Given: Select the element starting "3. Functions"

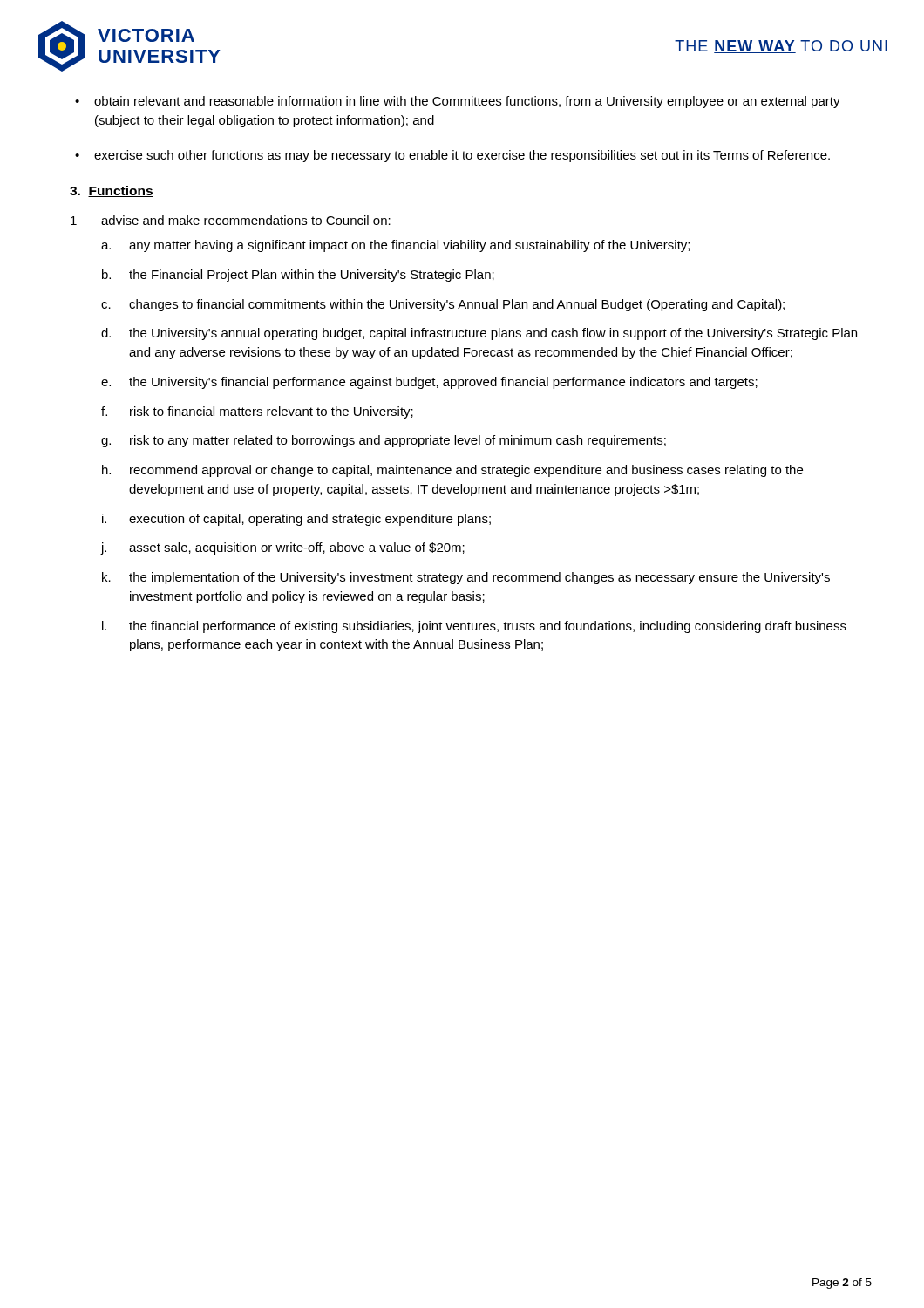Looking at the screenshot, I should (x=111, y=191).
